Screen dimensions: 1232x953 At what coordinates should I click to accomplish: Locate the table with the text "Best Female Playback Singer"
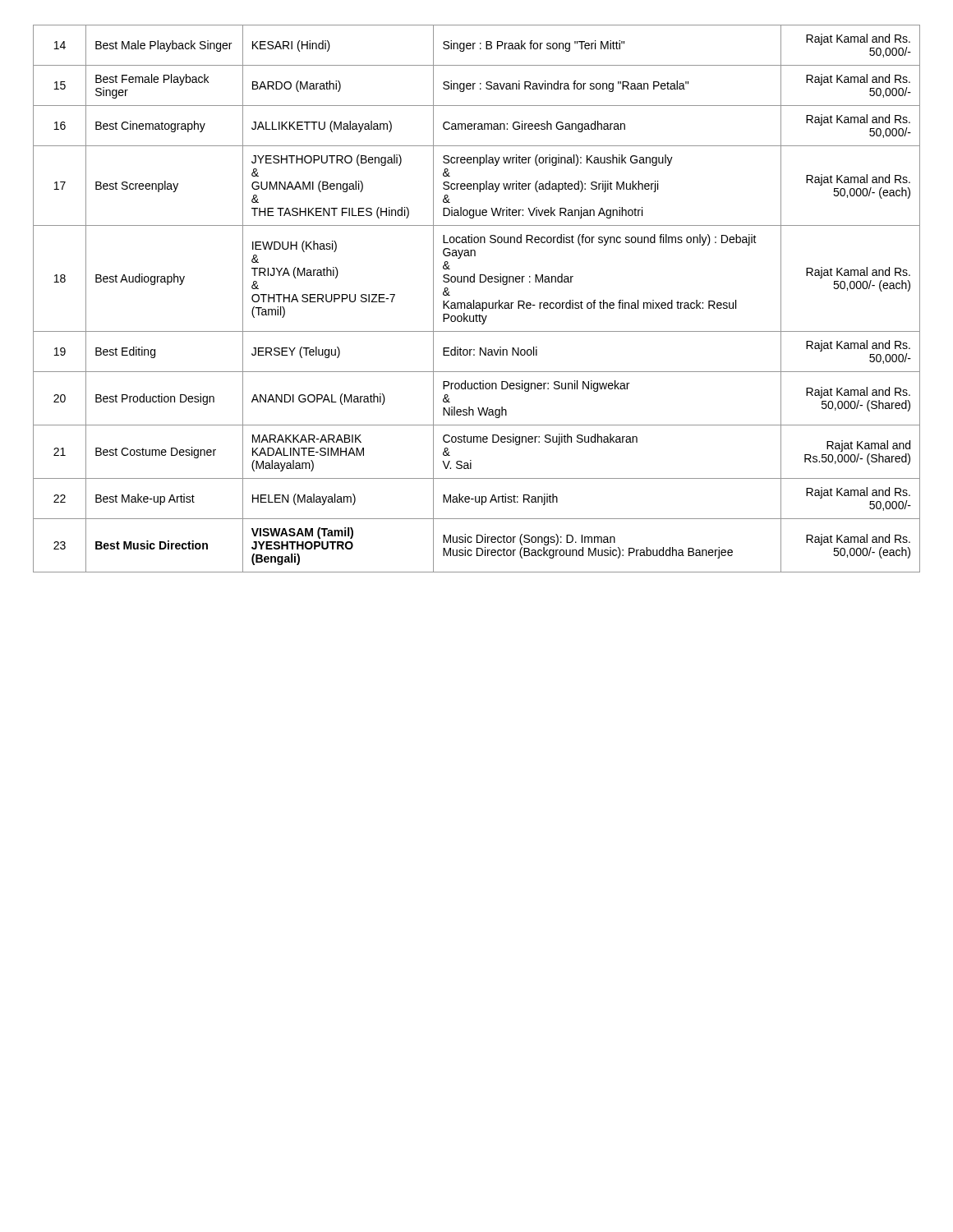coord(476,299)
